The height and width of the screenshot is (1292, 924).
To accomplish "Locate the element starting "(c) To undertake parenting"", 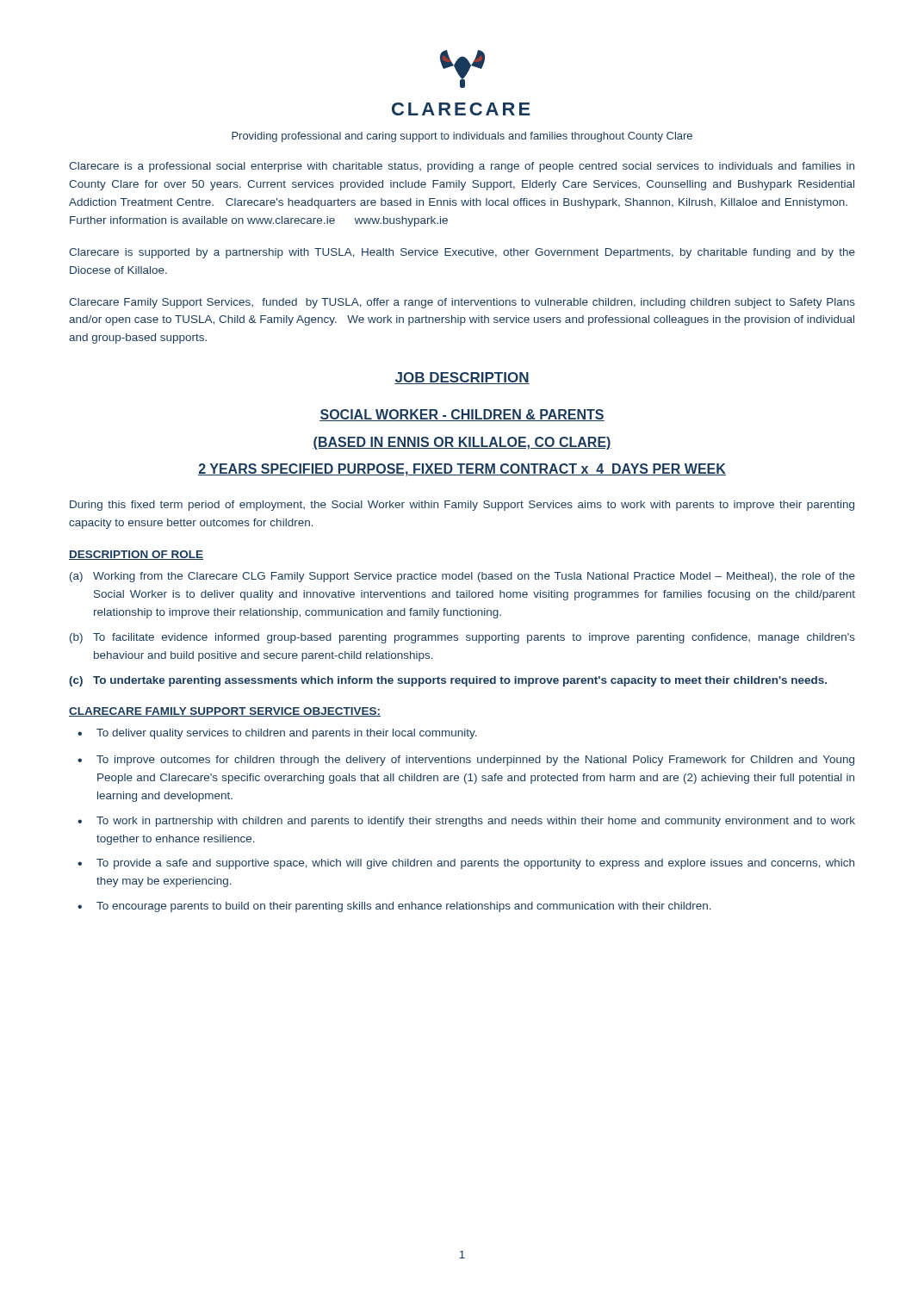I will click(448, 680).
